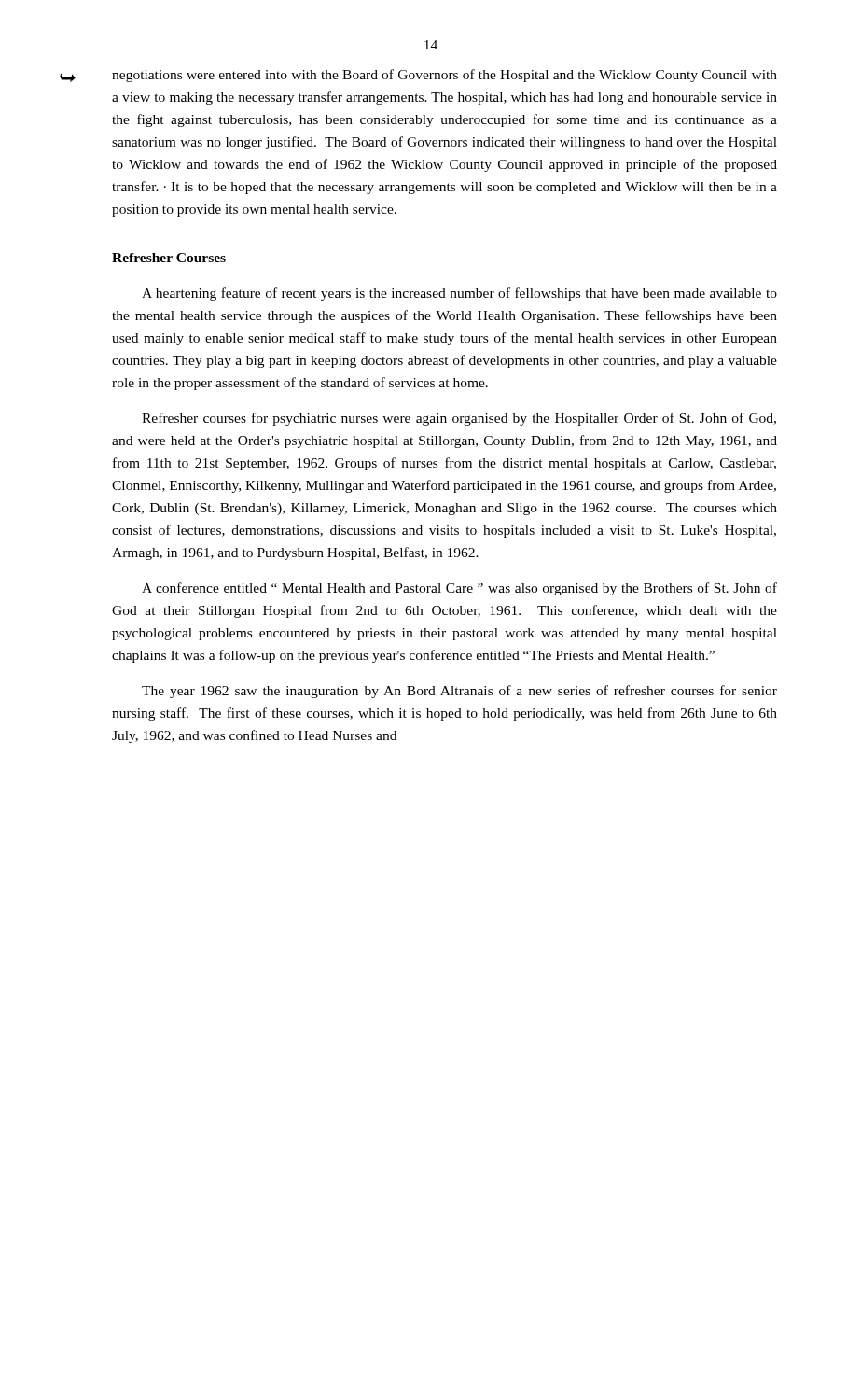This screenshot has height=1400, width=861.
Task: Find the block on this page that starts "negotiations were entered into"
Action: (x=444, y=141)
